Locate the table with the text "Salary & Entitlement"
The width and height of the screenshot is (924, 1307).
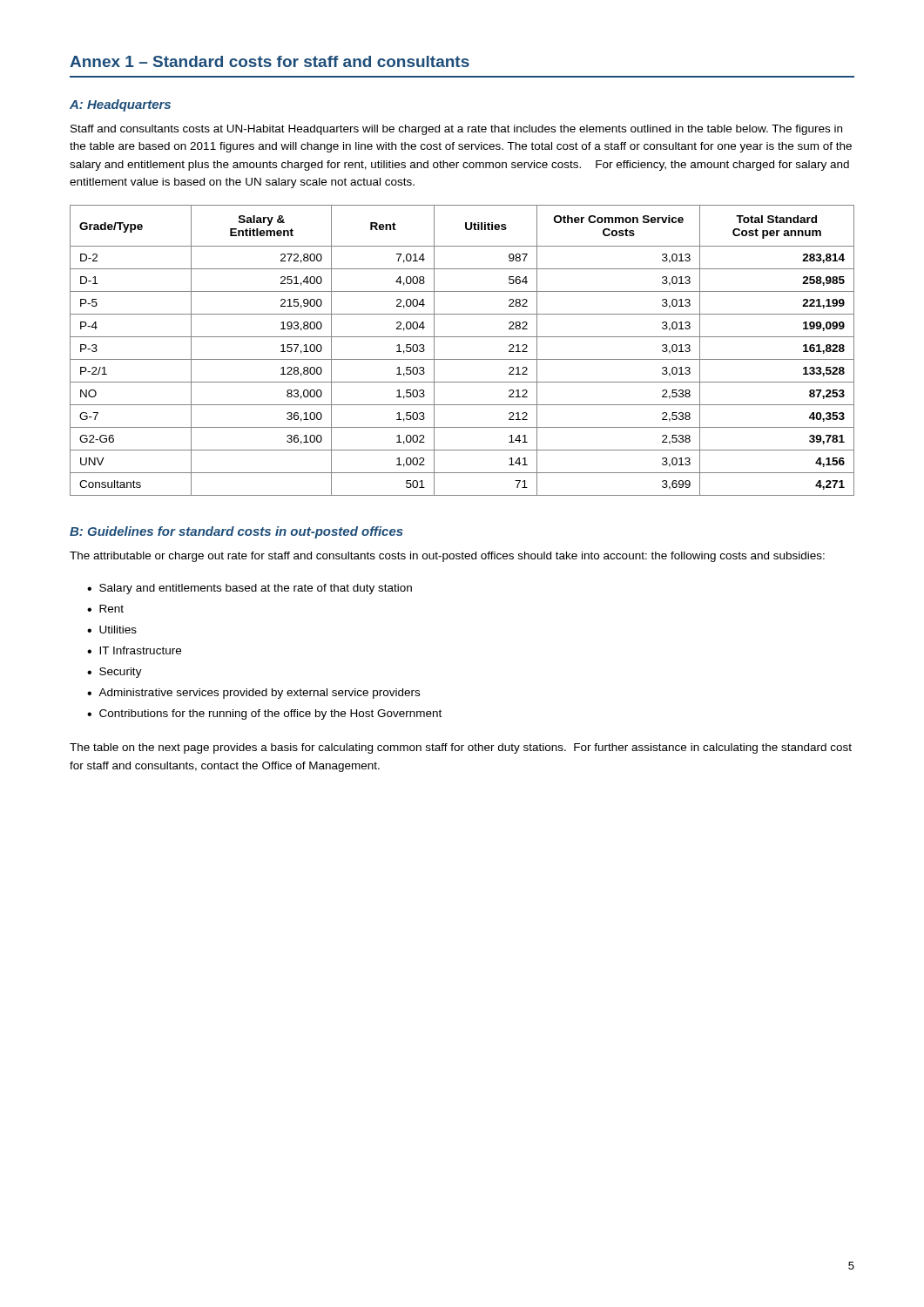pos(462,350)
